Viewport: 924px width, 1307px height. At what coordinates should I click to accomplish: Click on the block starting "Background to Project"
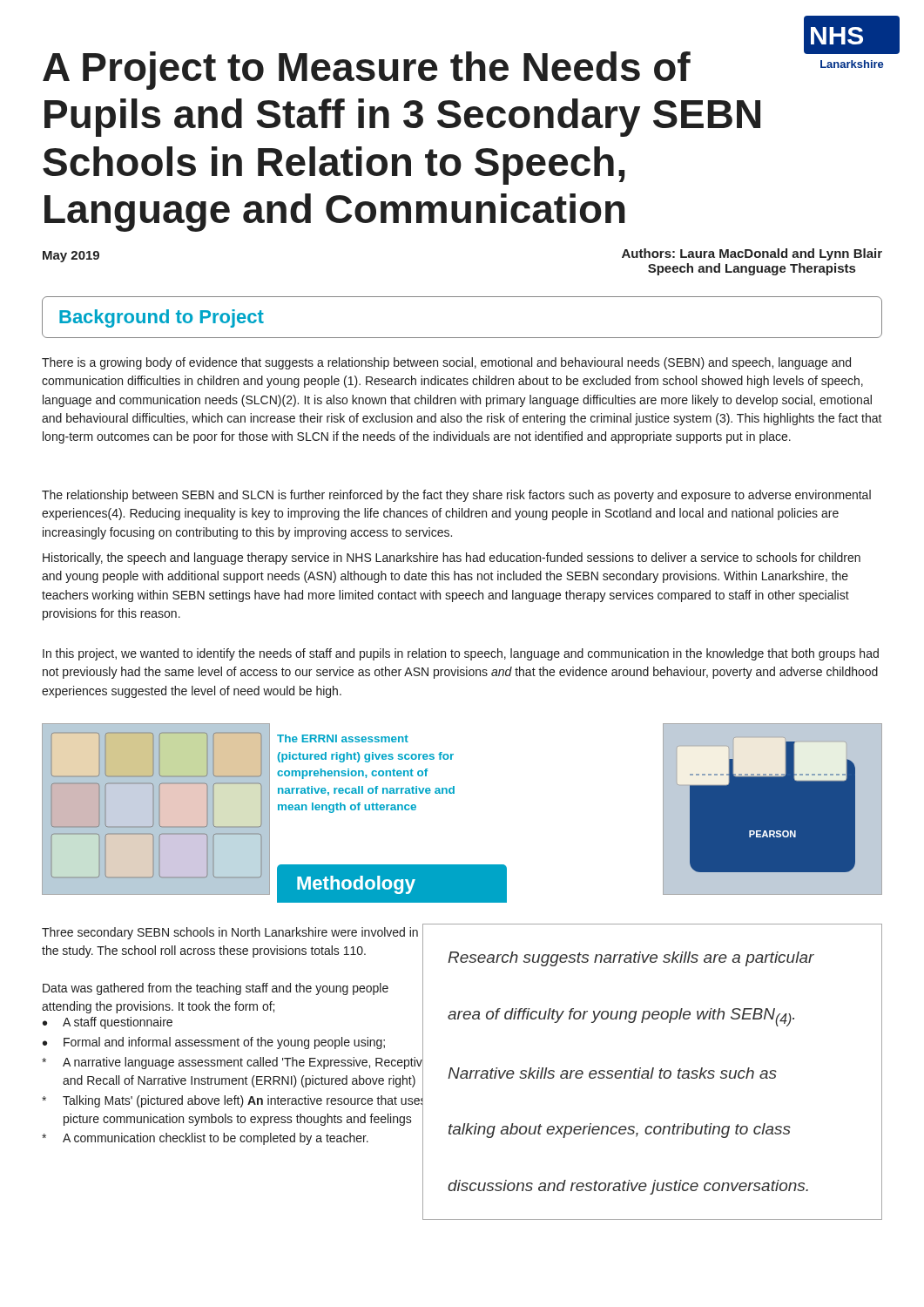point(161,317)
